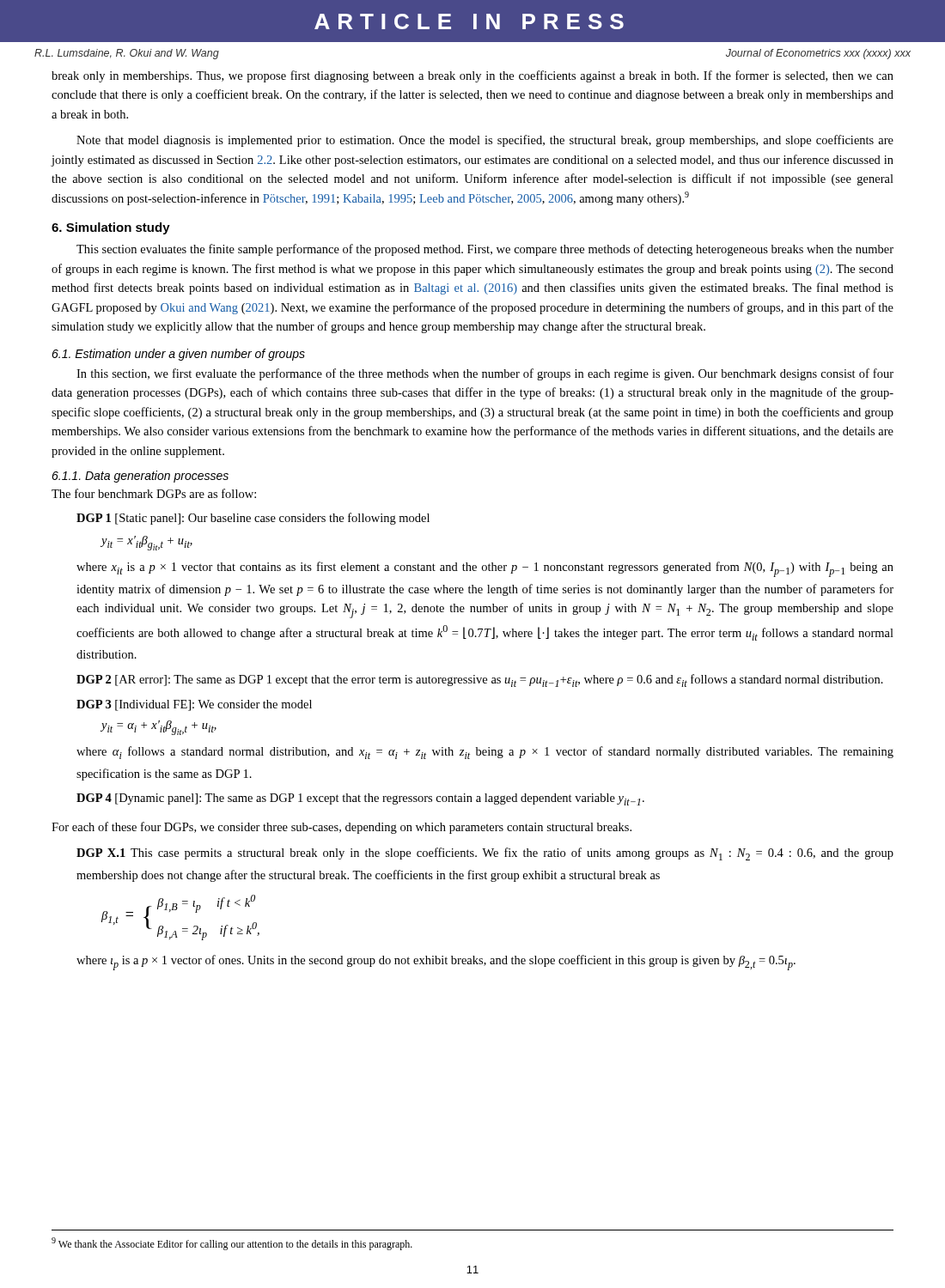
Task: Find the list item that says "DGP 4 [Dynamic panel]:"
Action: [x=485, y=799]
